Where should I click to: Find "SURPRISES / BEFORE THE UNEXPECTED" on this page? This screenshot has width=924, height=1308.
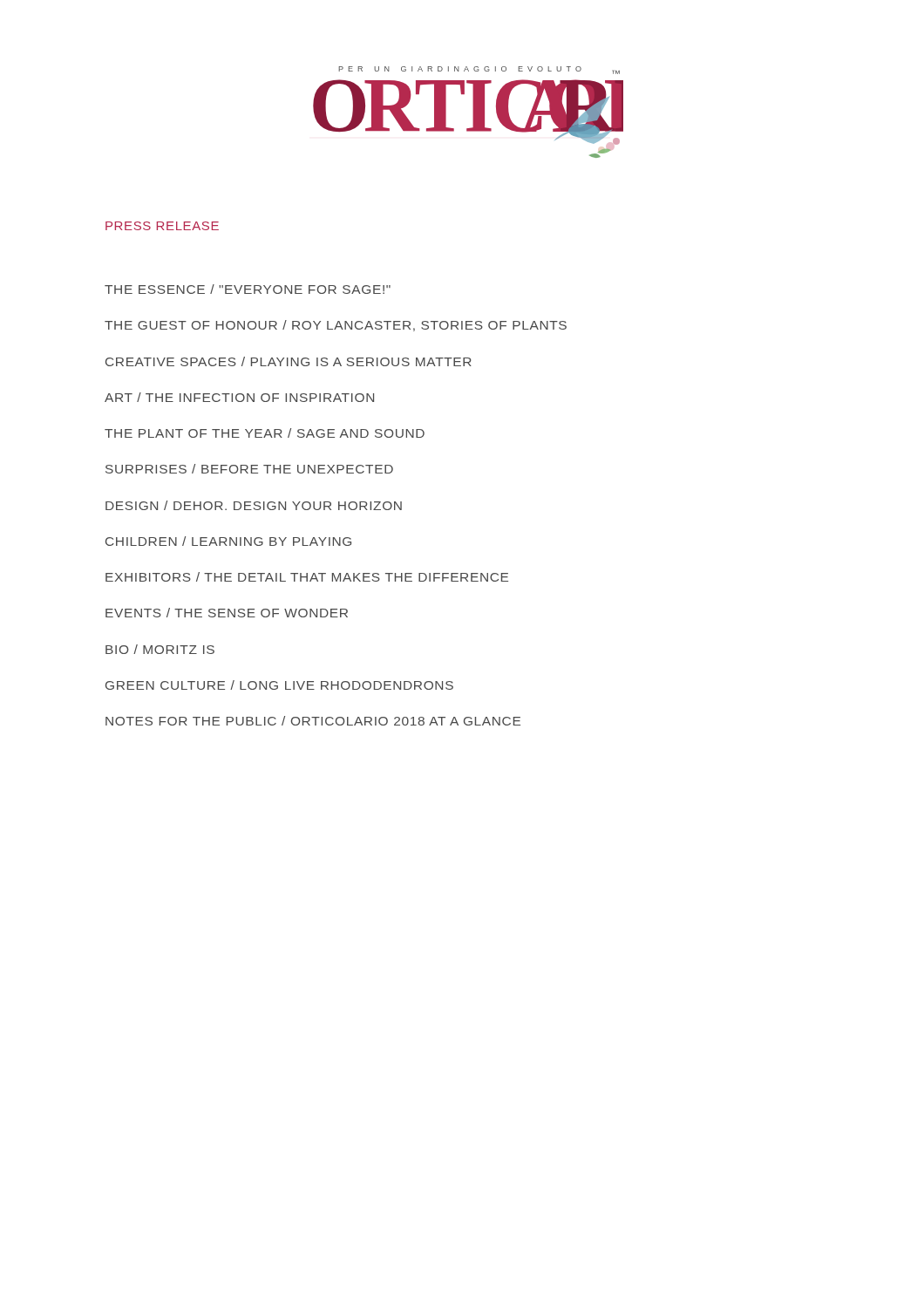point(249,469)
